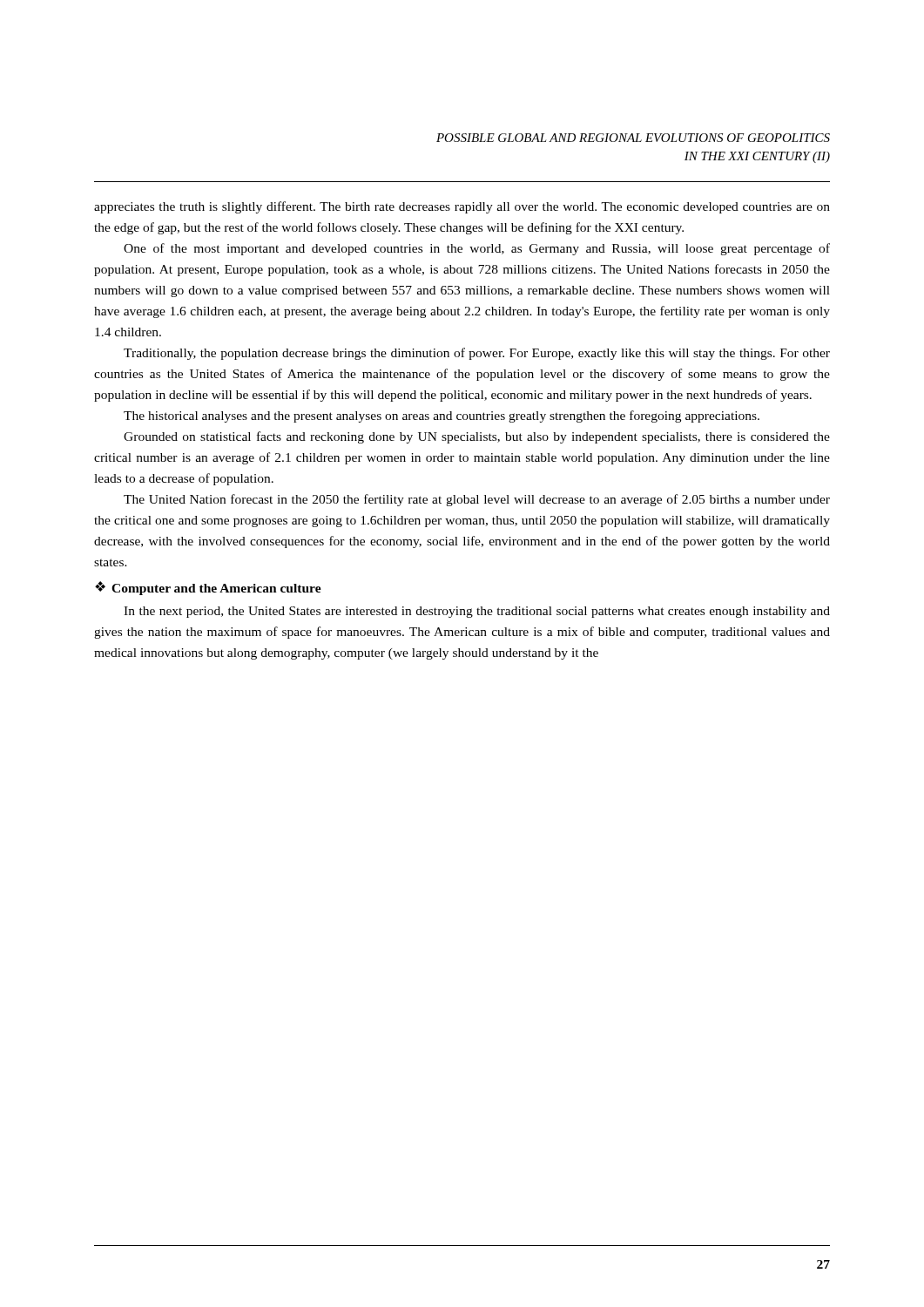Find the text block that says "Traditionally, the population decrease brings the"
924x1307 pixels.
[462, 373]
